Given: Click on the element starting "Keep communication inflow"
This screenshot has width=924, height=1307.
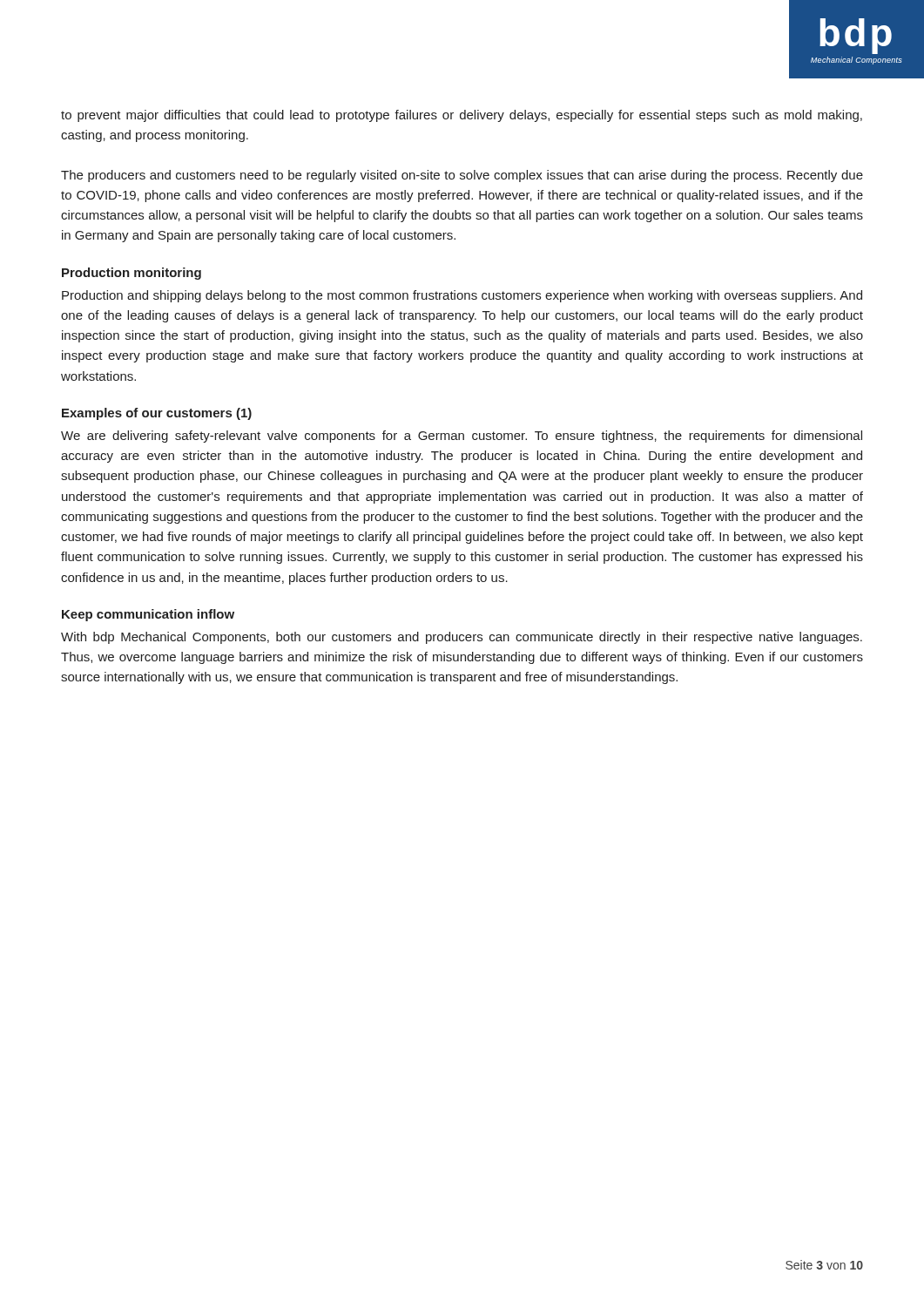Looking at the screenshot, I should (148, 614).
